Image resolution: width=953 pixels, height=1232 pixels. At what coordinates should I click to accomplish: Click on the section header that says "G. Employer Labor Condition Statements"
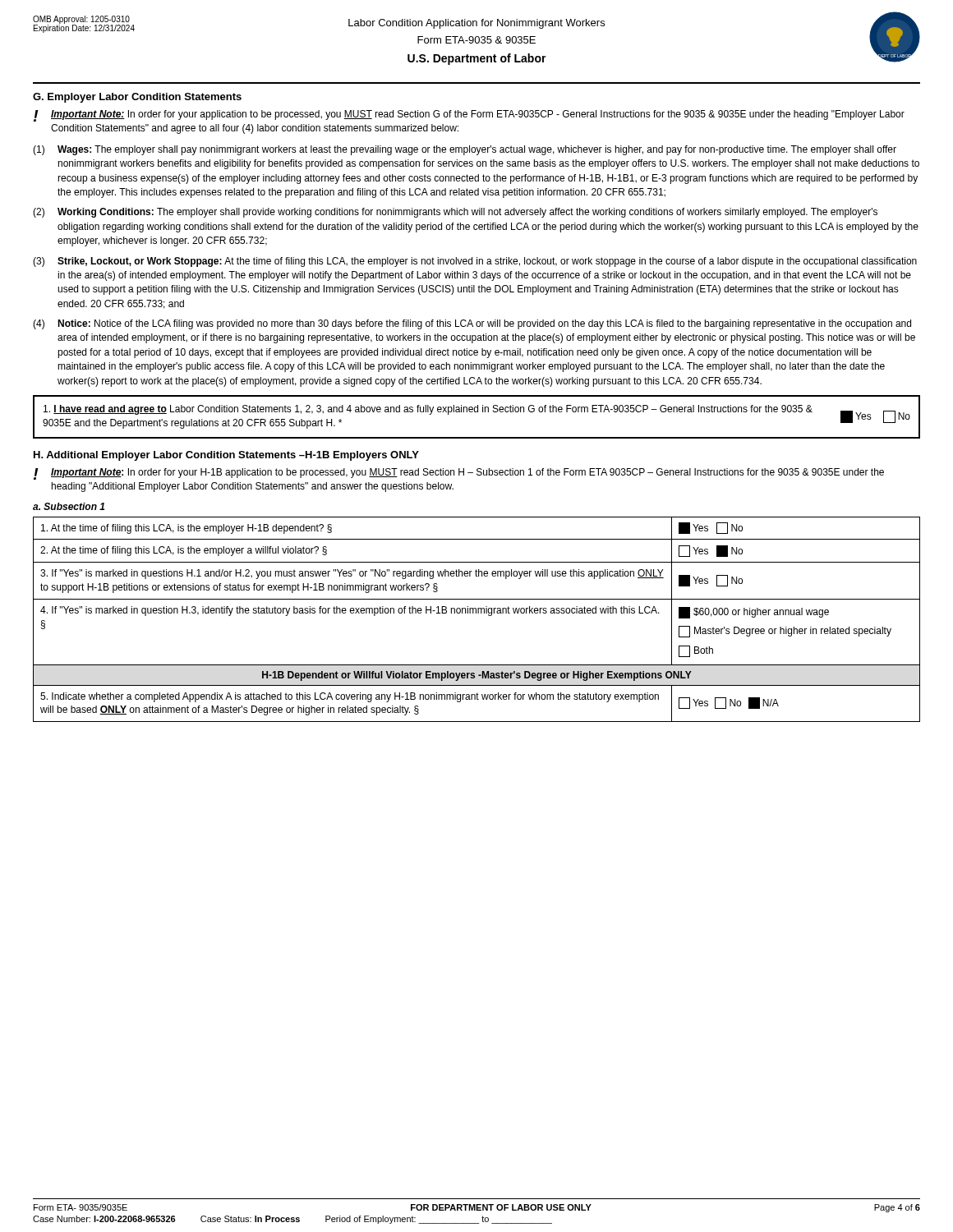(137, 96)
